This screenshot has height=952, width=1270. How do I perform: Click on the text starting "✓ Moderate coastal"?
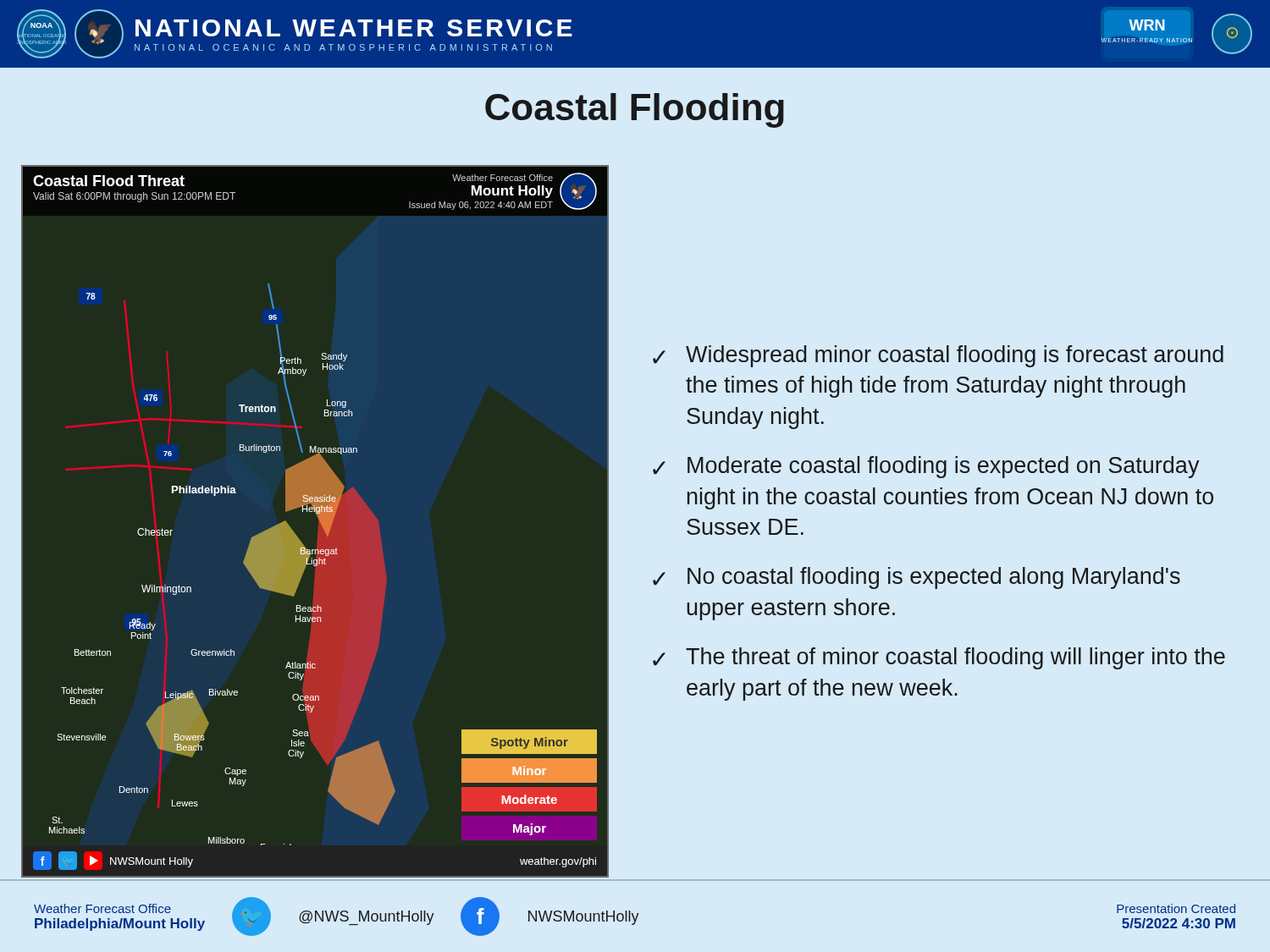coord(945,497)
